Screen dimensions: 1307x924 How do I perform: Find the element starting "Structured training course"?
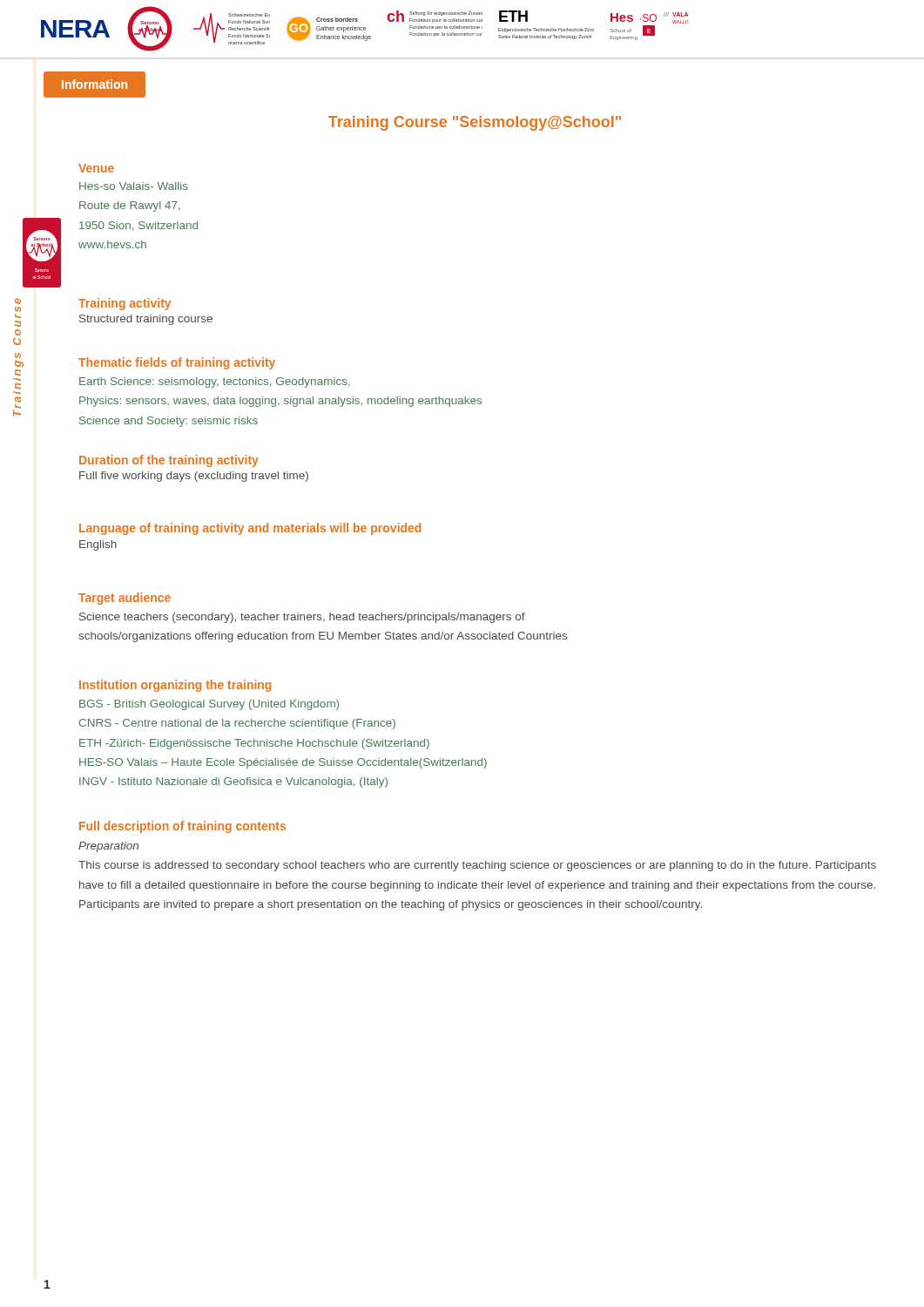[x=146, y=319]
